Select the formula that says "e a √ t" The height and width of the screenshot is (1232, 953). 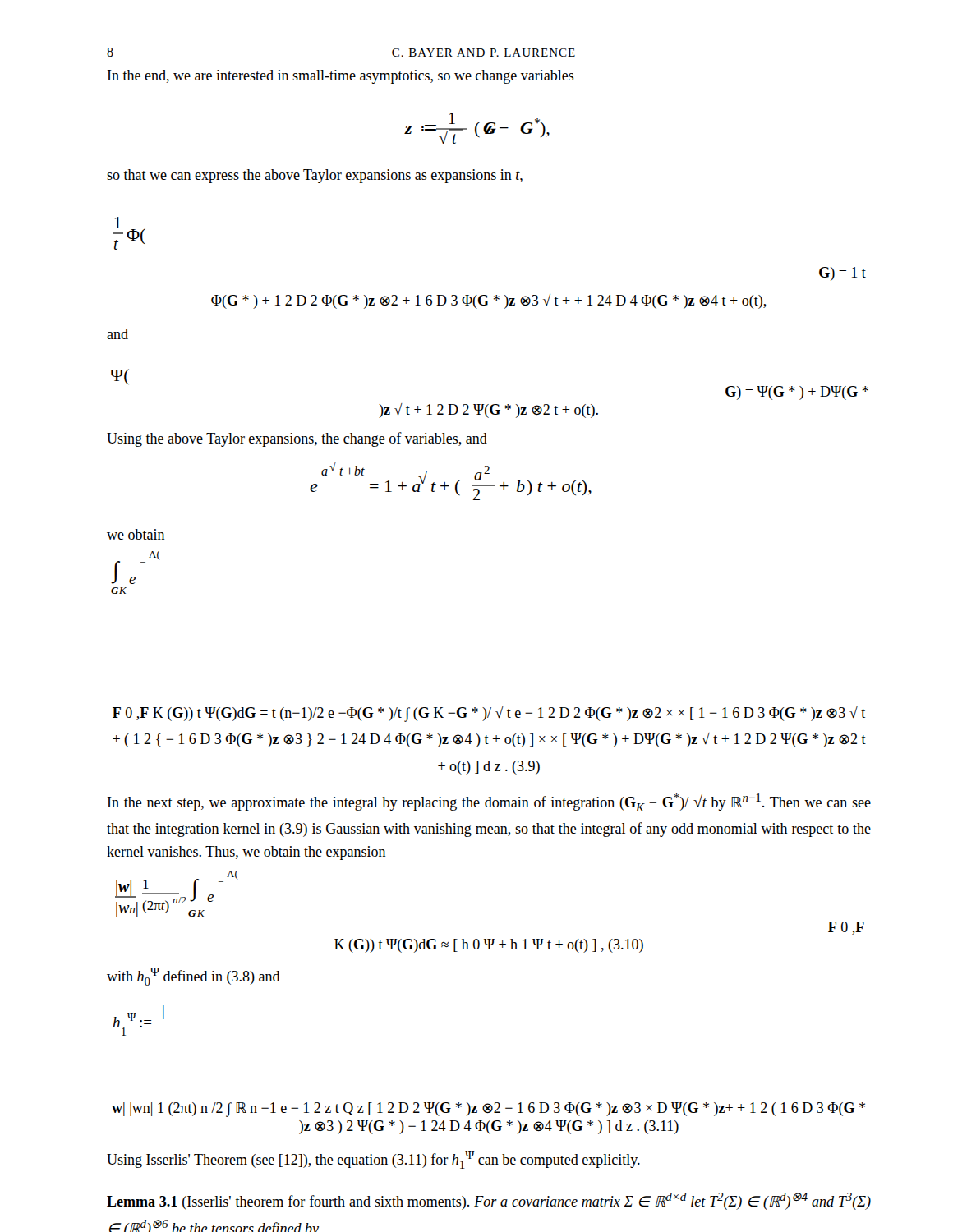[489, 484]
